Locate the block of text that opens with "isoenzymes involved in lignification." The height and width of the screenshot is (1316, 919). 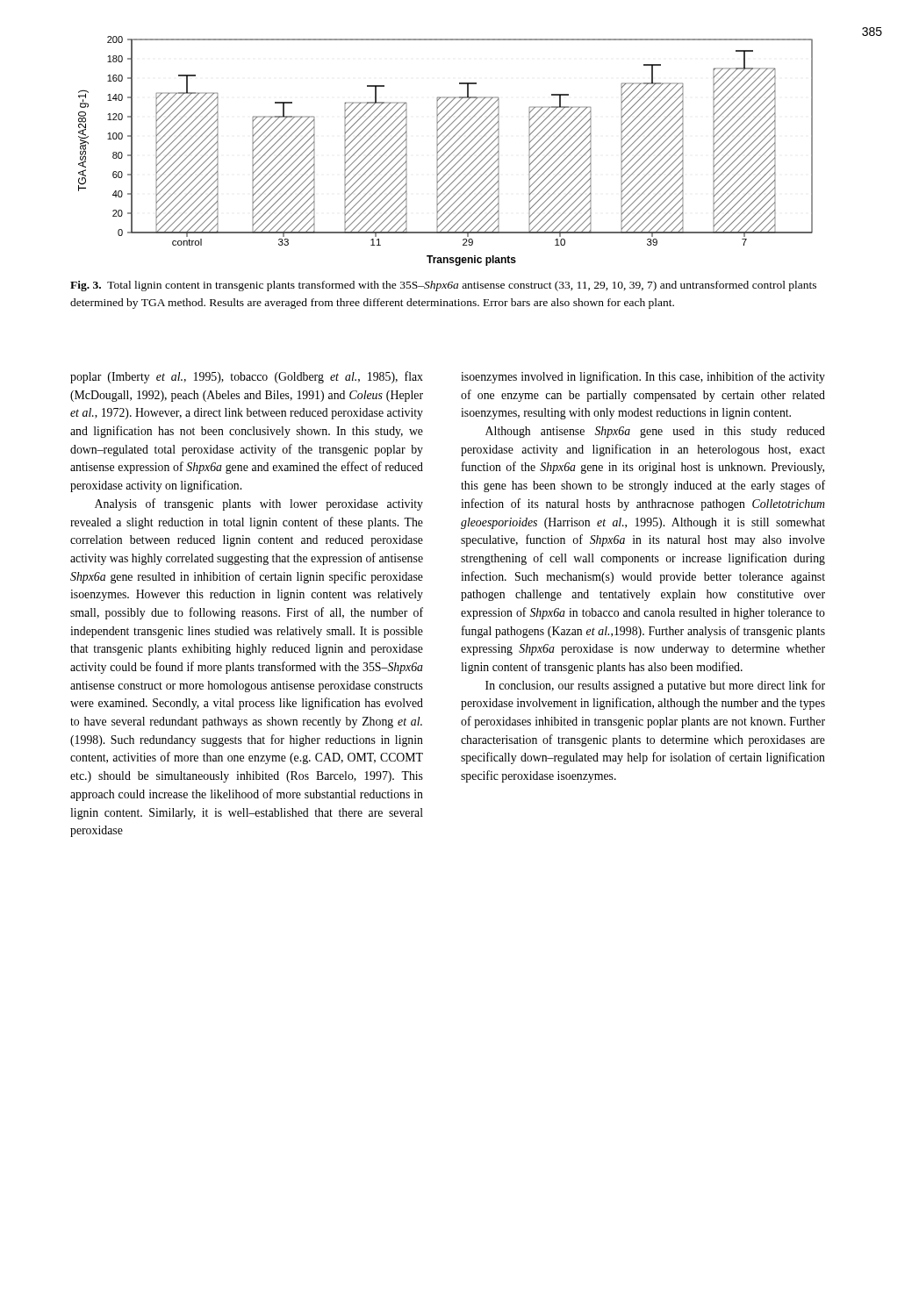point(643,577)
